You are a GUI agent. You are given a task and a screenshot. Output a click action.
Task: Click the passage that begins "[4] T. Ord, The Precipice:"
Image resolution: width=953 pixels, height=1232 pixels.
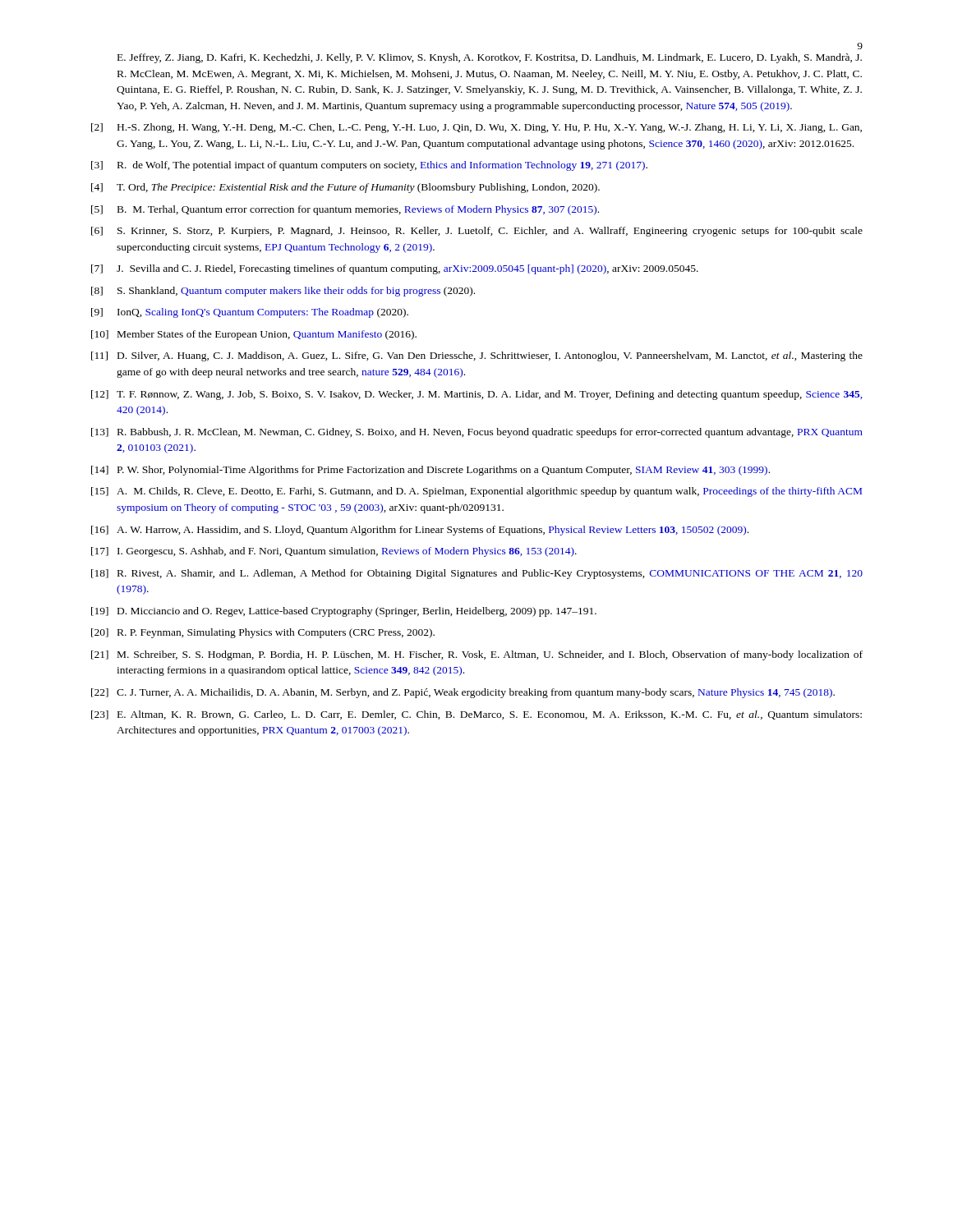(476, 187)
